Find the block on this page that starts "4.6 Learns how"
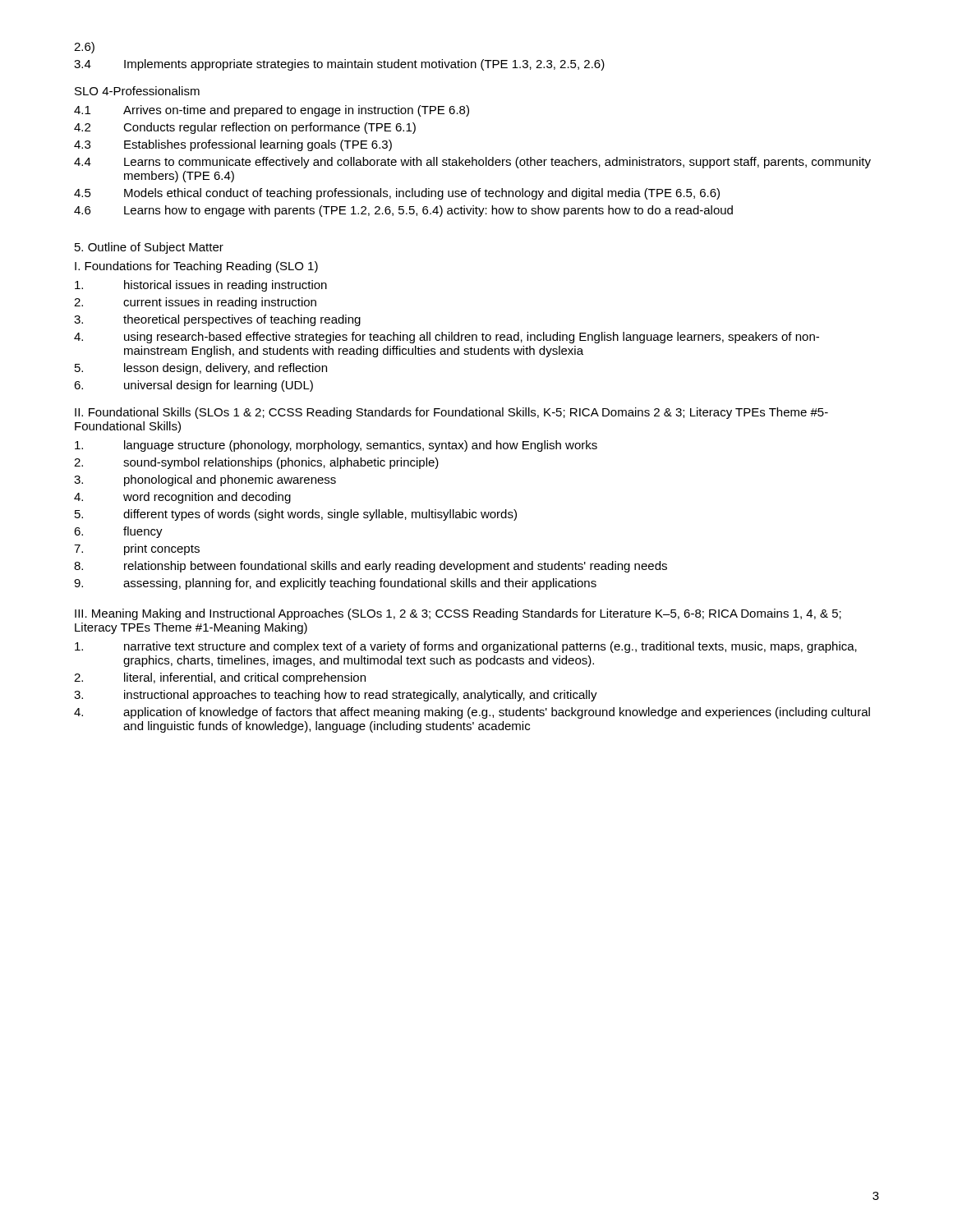This screenshot has width=953, height=1232. click(476, 210)
